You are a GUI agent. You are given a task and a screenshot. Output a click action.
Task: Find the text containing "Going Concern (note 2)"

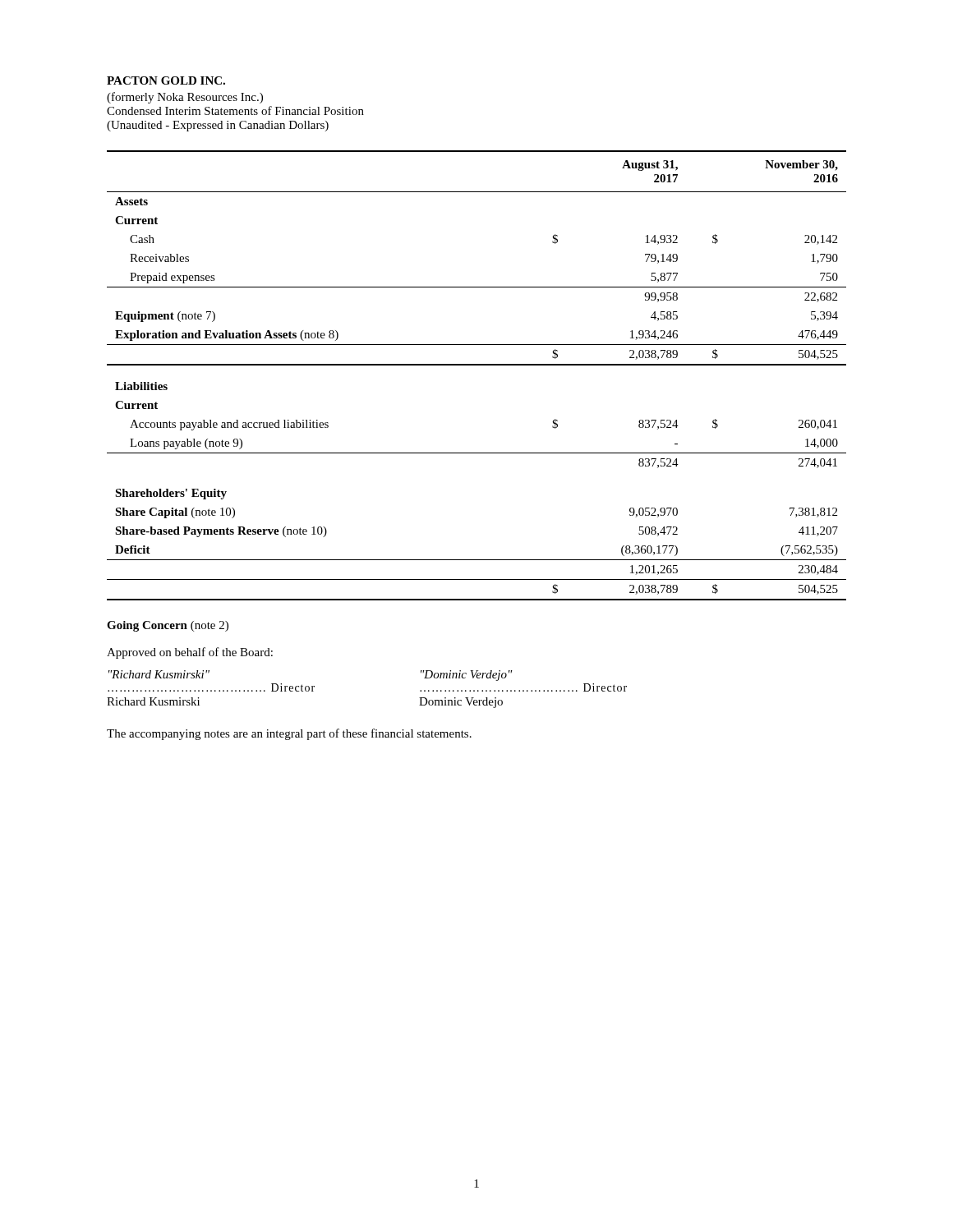(168, 625)
